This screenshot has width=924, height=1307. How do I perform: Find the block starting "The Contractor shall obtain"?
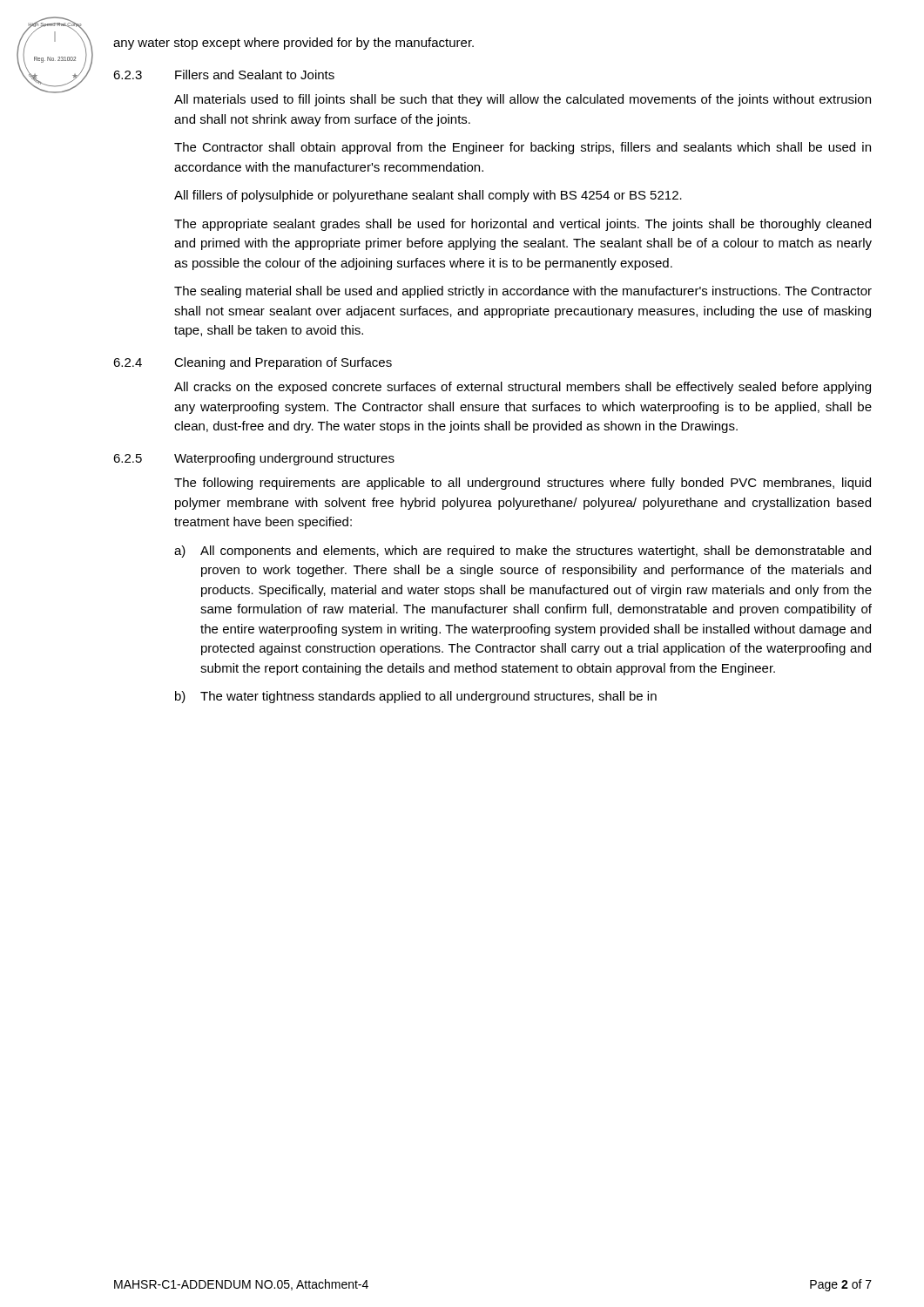coord(523,157)
